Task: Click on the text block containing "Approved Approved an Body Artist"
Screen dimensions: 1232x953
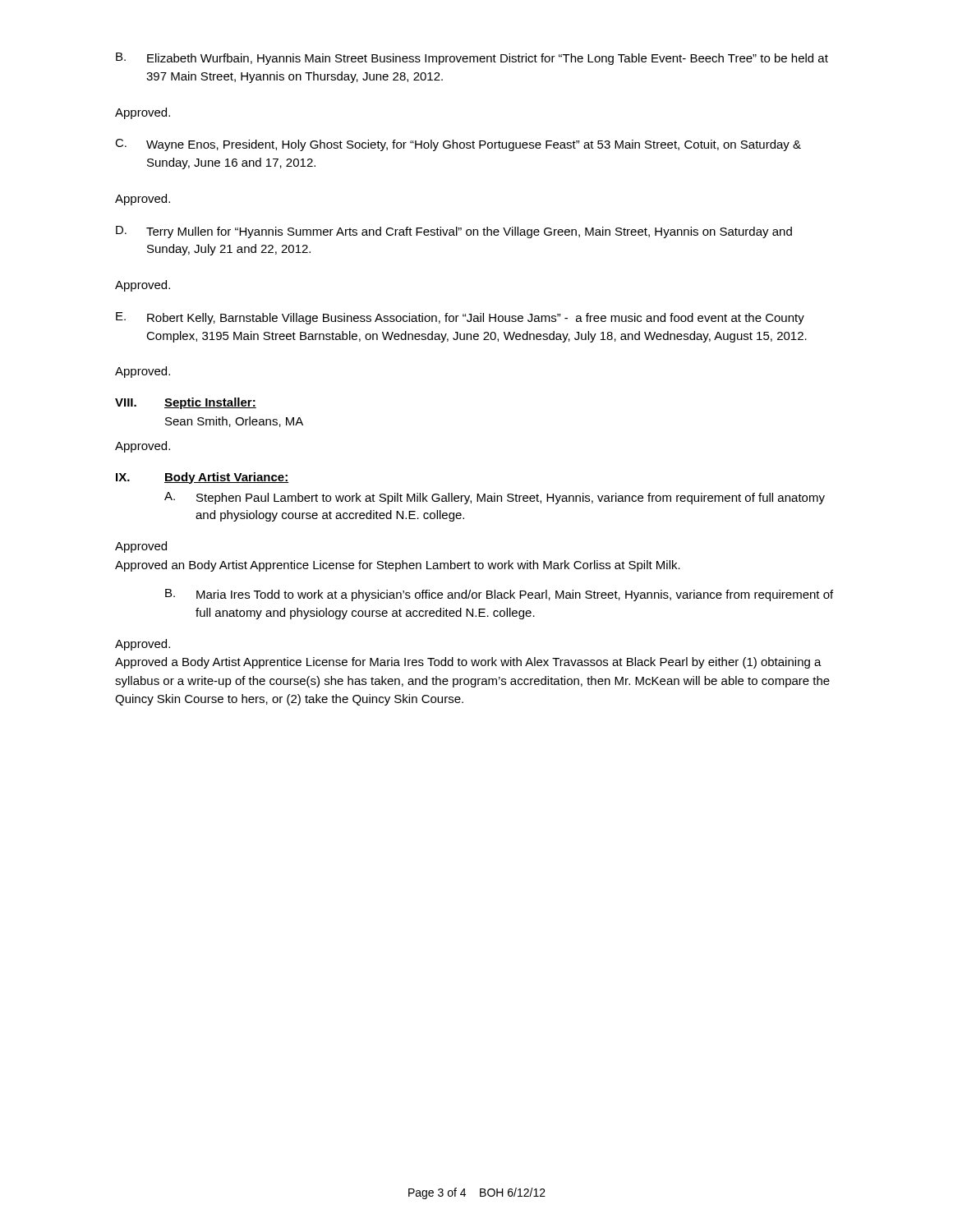Action: [398, 555]
